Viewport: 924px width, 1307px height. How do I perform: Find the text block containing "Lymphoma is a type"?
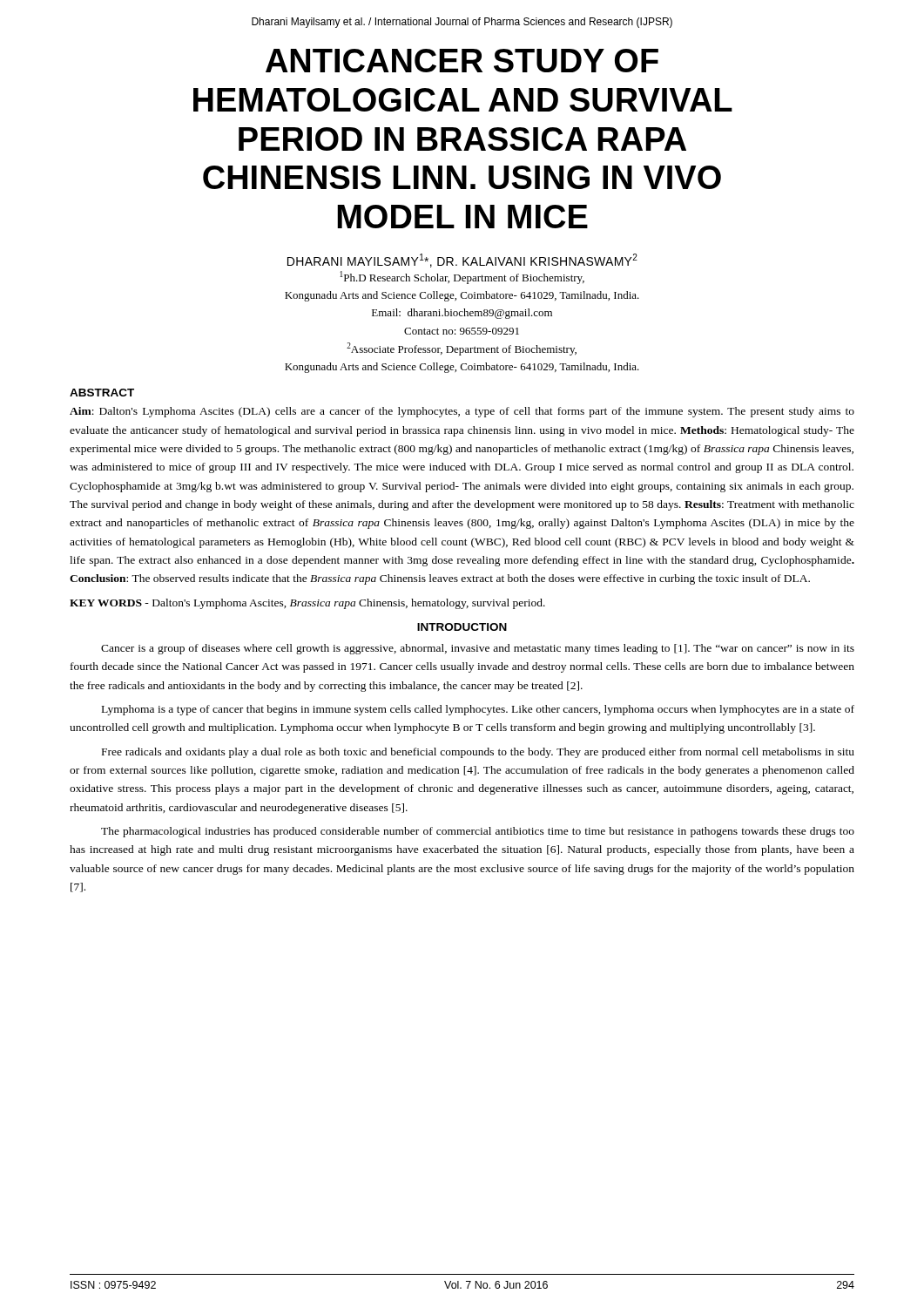462,718
